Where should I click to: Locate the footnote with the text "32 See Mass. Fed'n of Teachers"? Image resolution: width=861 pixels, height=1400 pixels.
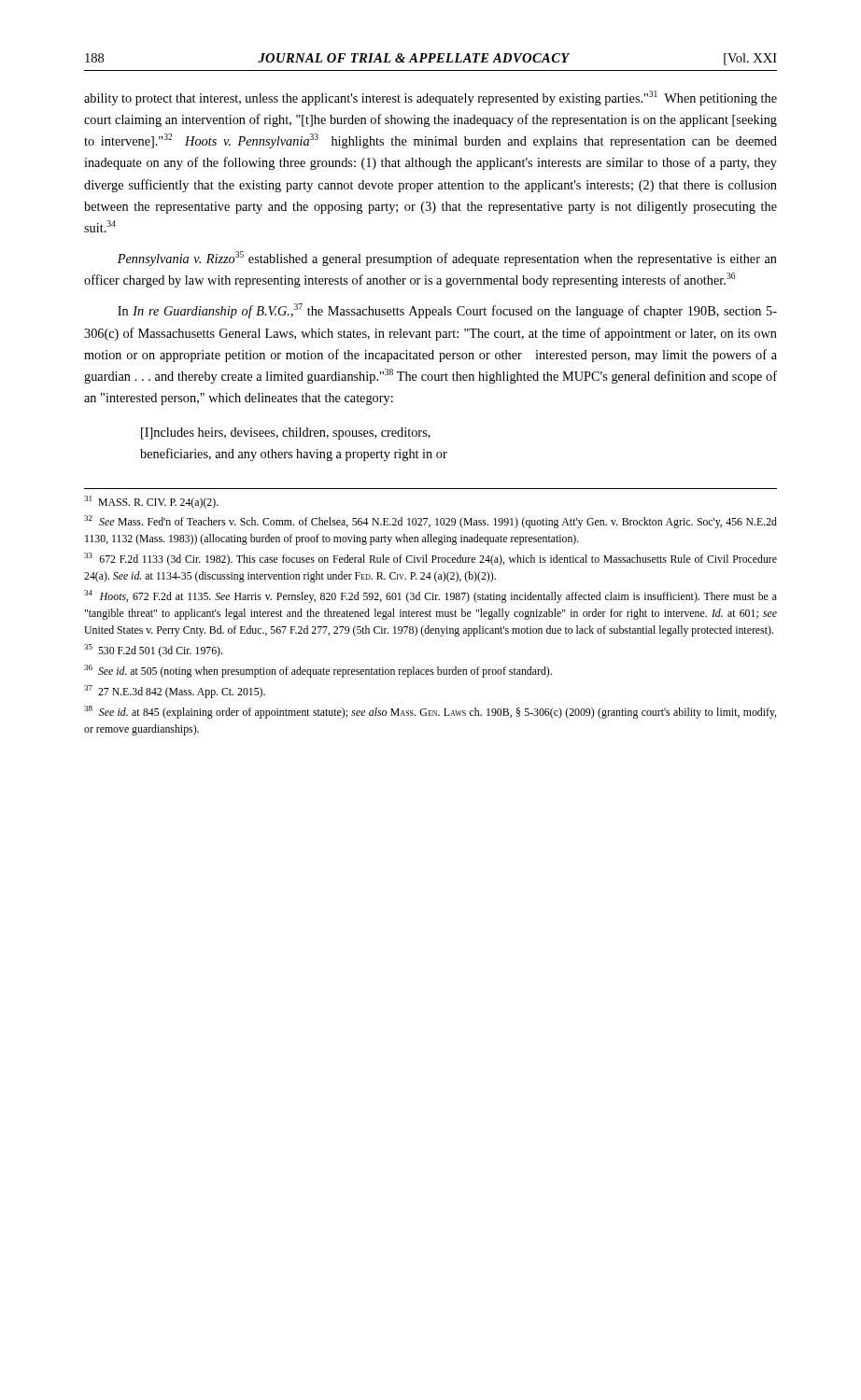click(430, 530)
